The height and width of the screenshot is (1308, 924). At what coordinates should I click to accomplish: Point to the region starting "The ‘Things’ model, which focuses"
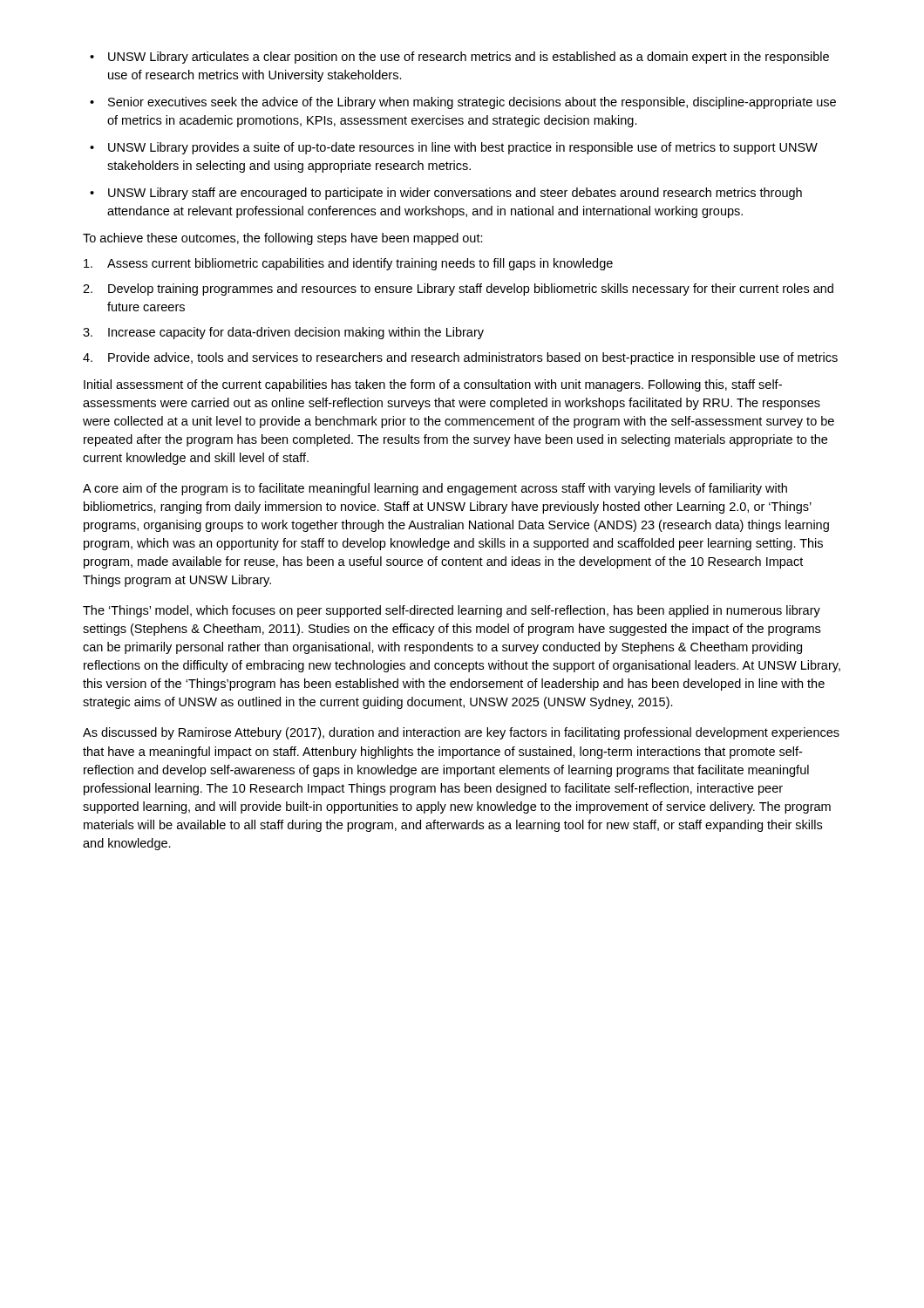point(462,657)
